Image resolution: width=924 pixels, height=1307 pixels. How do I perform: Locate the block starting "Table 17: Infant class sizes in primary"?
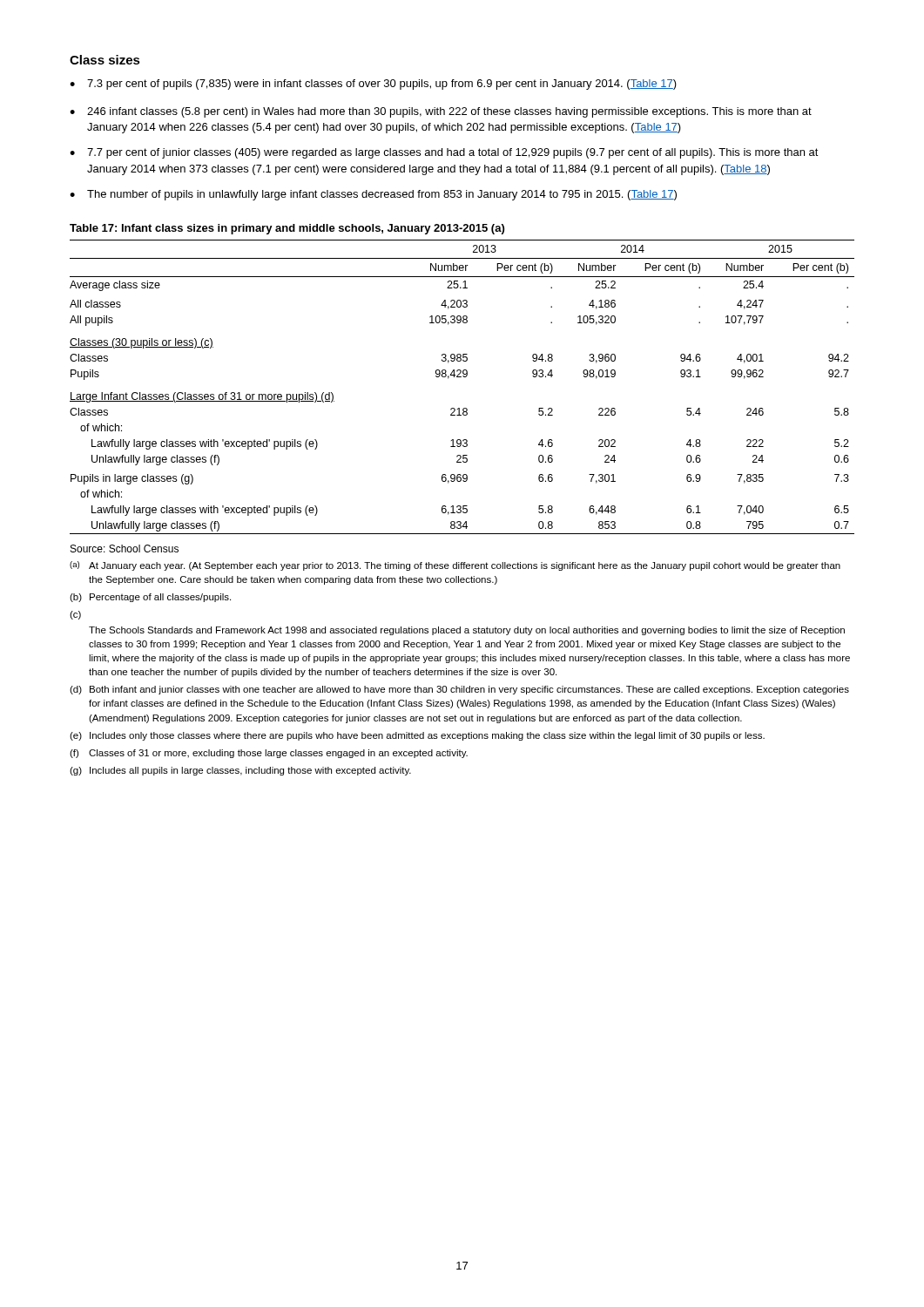click(287, 227)
